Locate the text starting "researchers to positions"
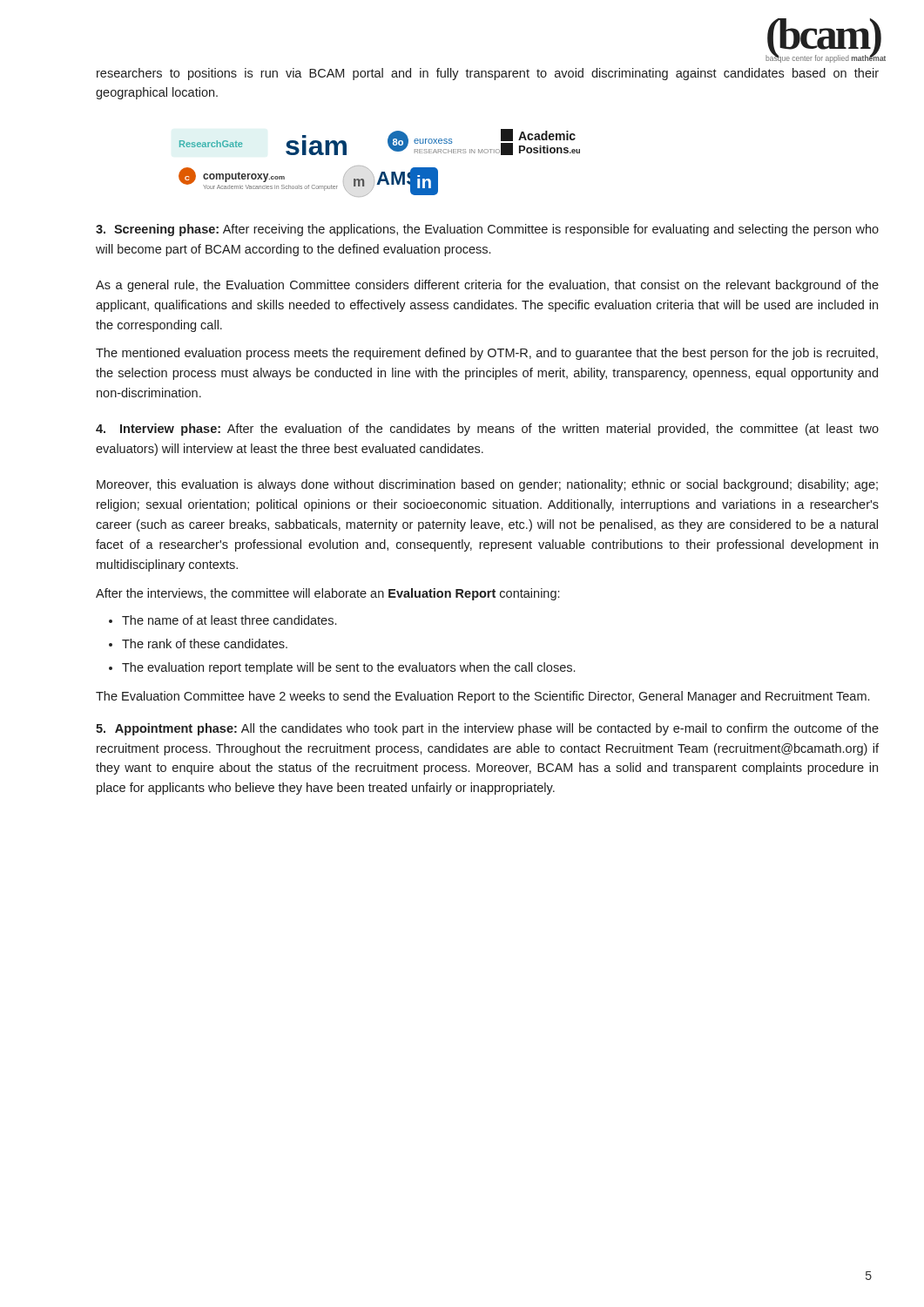This screenshot has width=924, height=1307. tap(487, 83)
